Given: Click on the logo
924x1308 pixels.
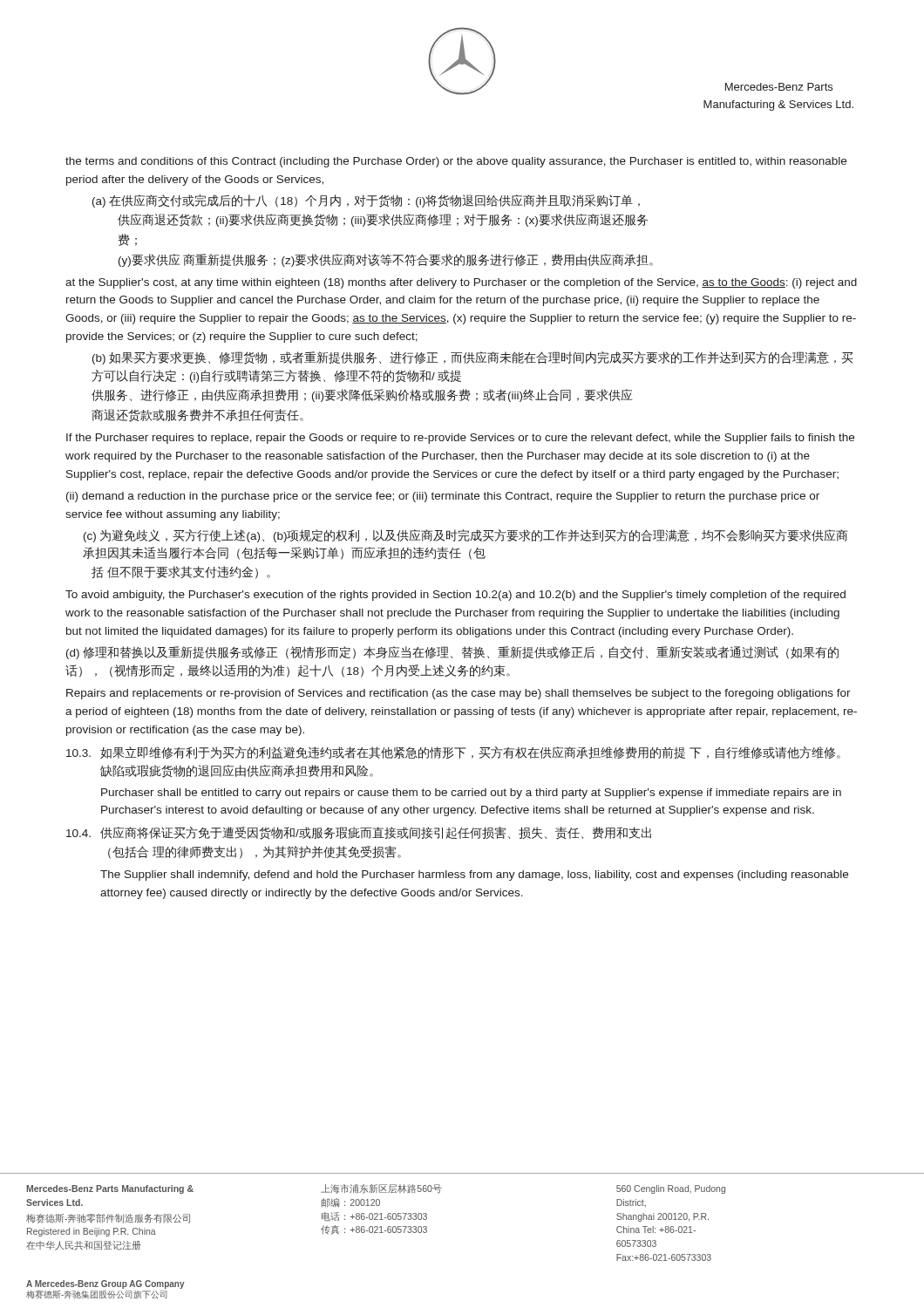Looking at the screenshot, I should 462,62.
